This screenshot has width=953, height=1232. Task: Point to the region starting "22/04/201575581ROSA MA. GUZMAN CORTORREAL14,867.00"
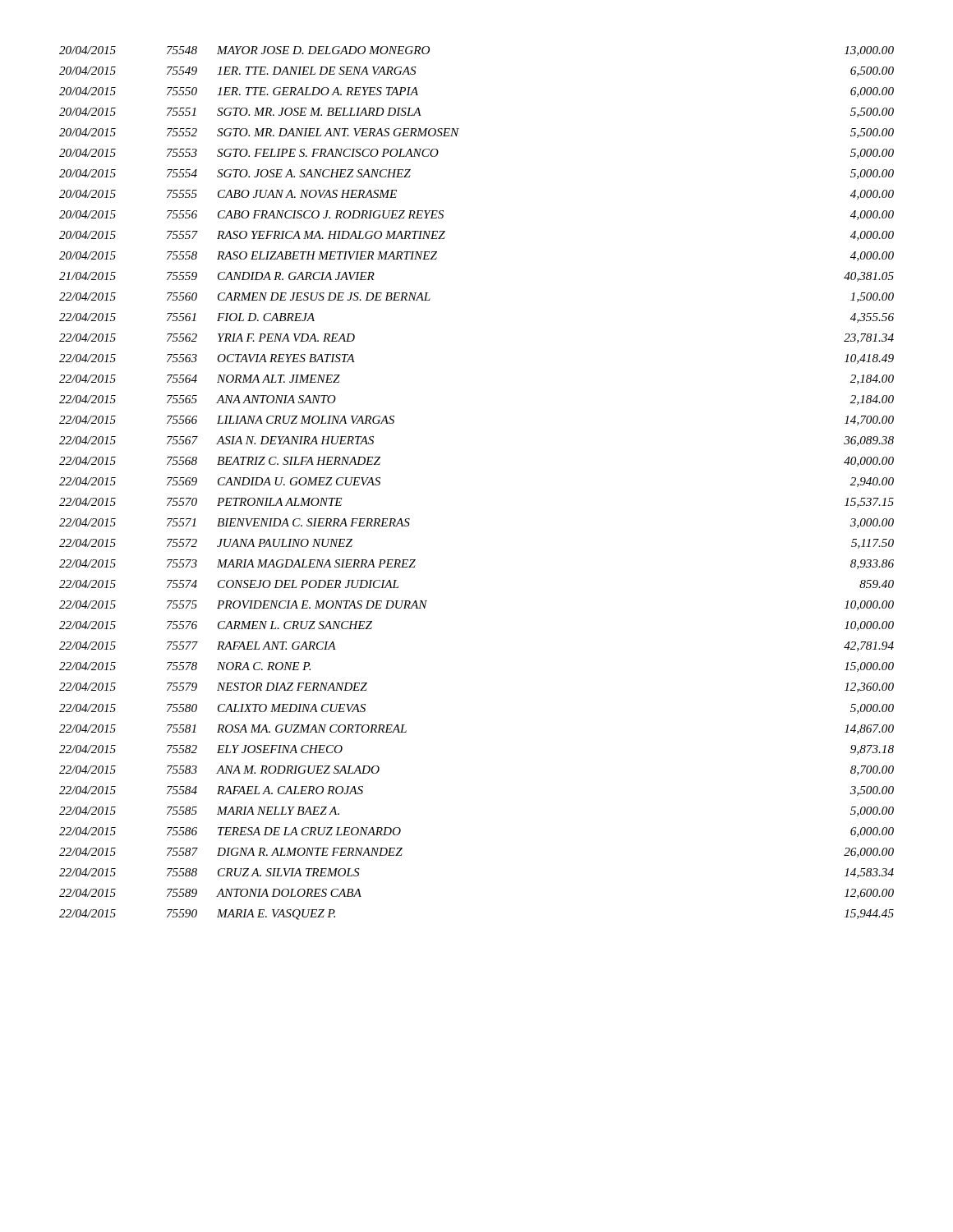[x=77, y=729]
